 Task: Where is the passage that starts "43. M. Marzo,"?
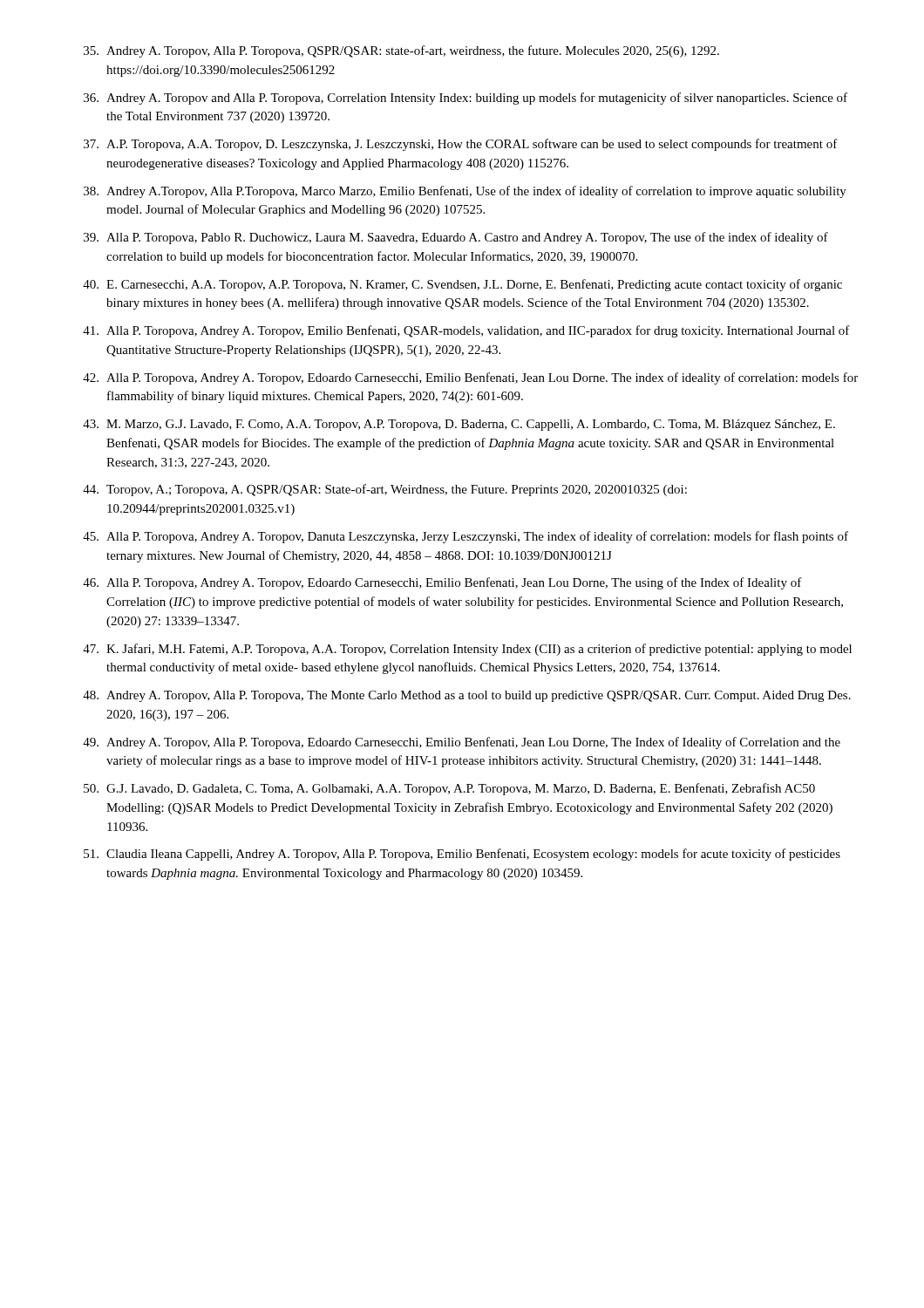(x=462, y=443)
